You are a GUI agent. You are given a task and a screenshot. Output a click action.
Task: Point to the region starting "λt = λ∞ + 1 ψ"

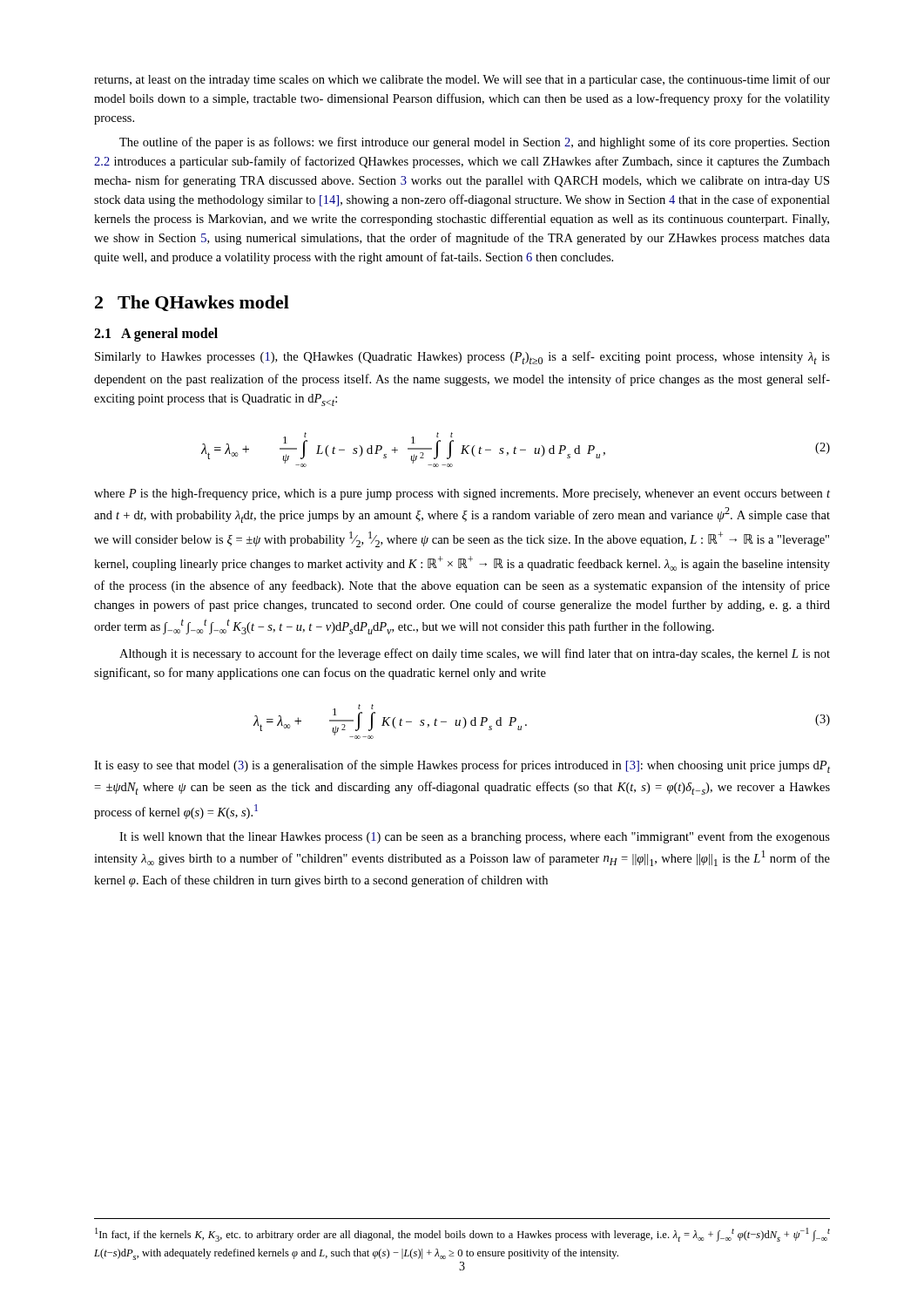coord(515,447)
